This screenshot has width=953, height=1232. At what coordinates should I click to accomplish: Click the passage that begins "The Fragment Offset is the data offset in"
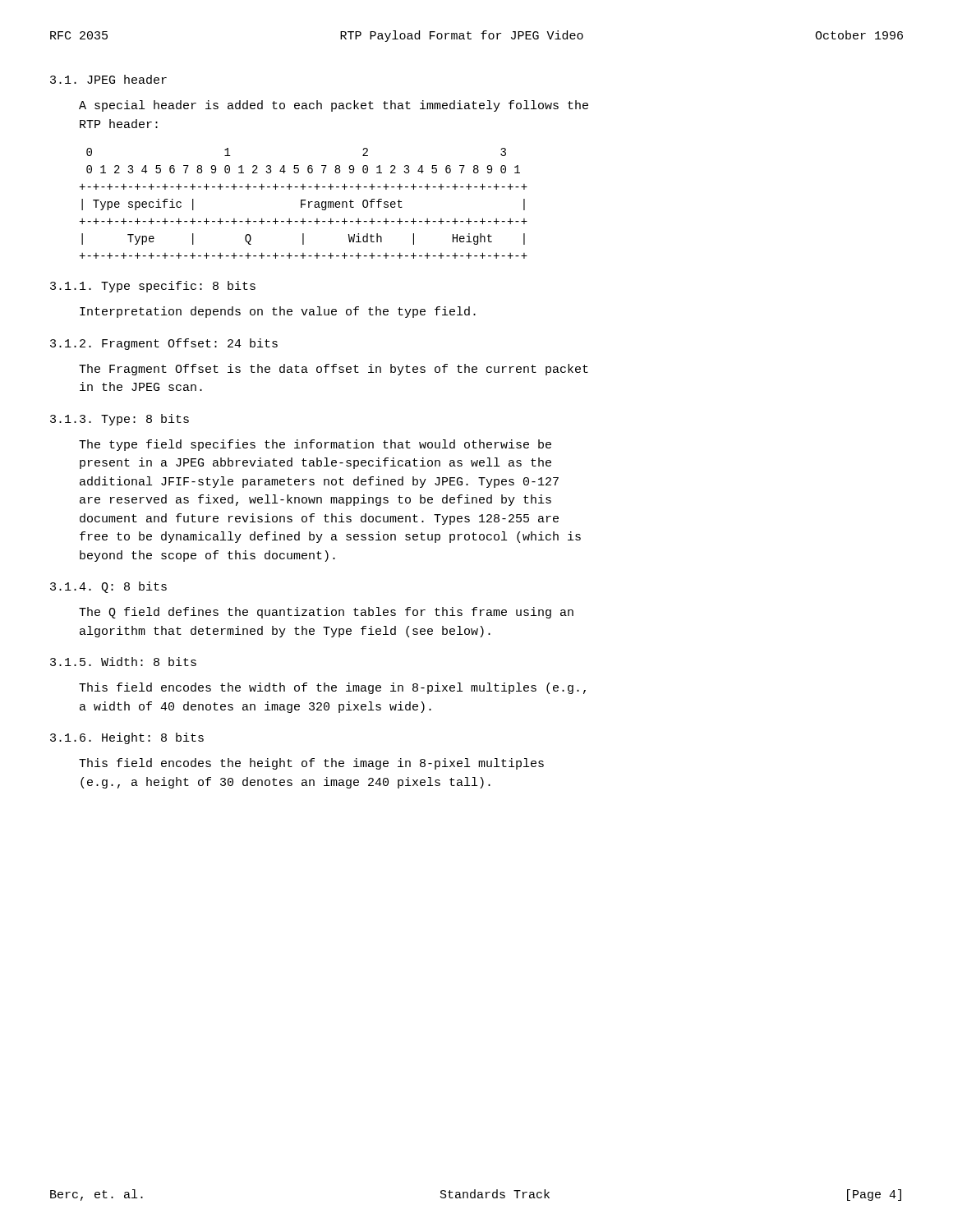click(x=334, y=379)
